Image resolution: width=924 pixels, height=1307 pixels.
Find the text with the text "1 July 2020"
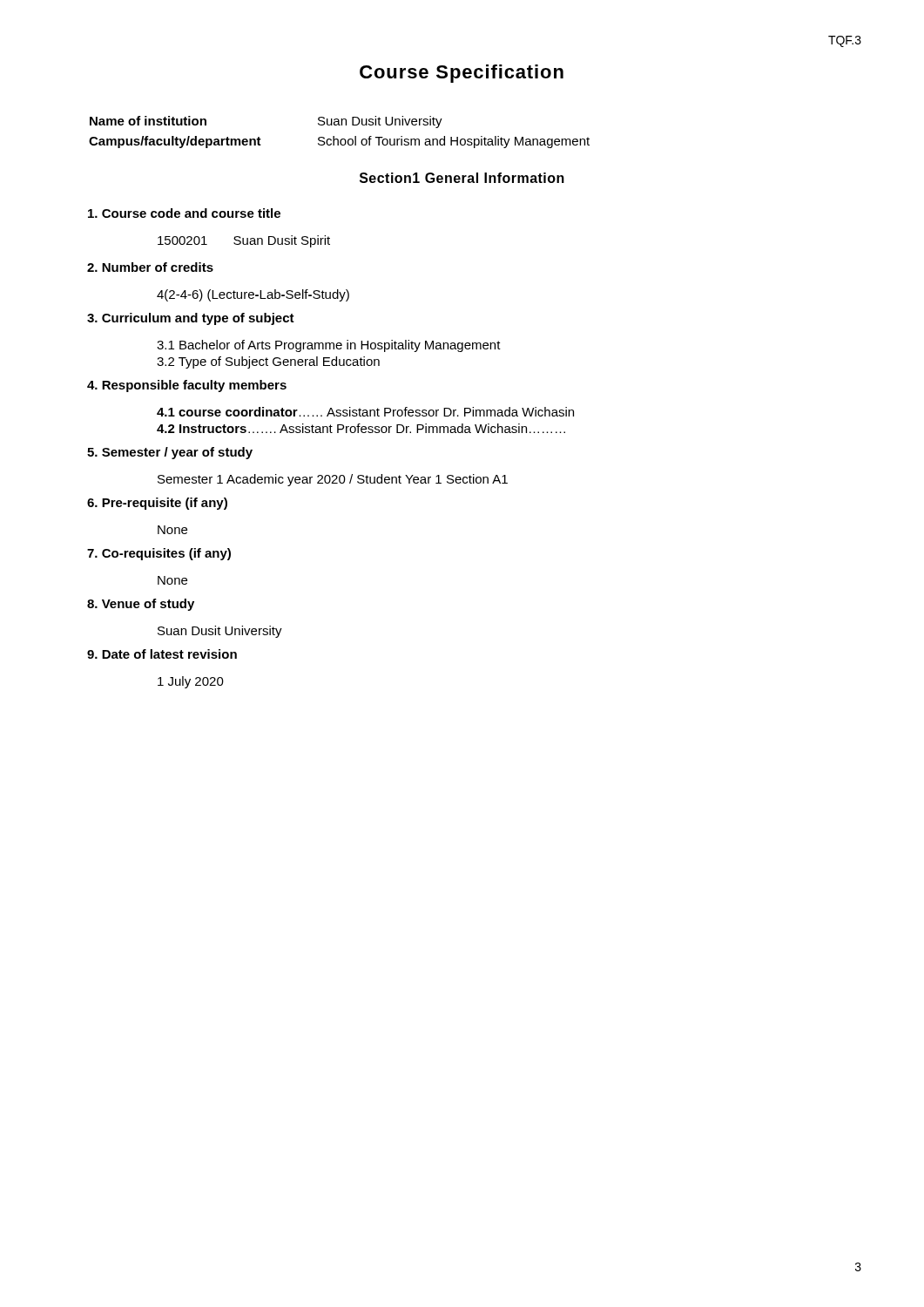[x=190, y=681]
